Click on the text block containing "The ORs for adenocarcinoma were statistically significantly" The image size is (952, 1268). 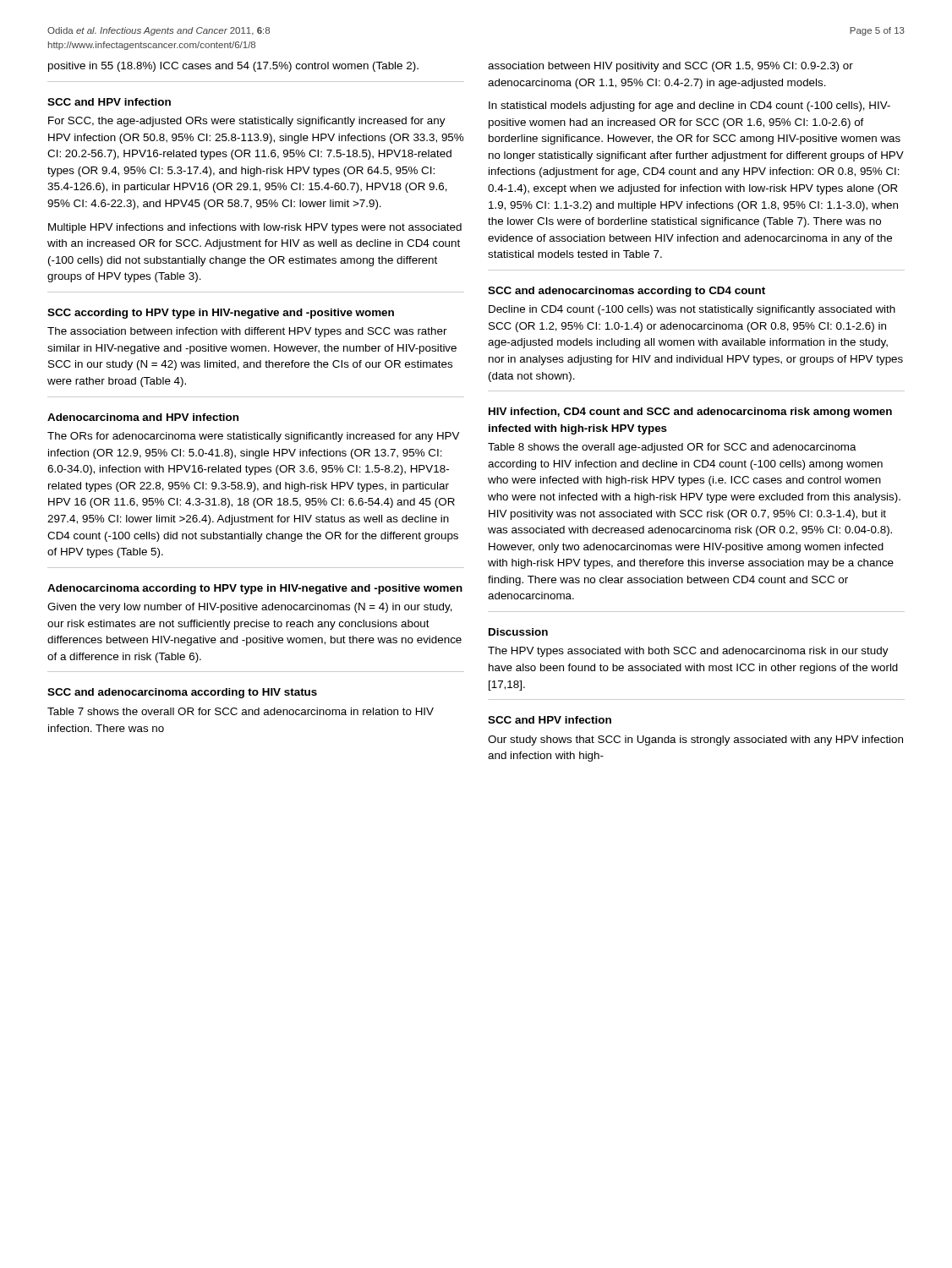tap(256, 494)
